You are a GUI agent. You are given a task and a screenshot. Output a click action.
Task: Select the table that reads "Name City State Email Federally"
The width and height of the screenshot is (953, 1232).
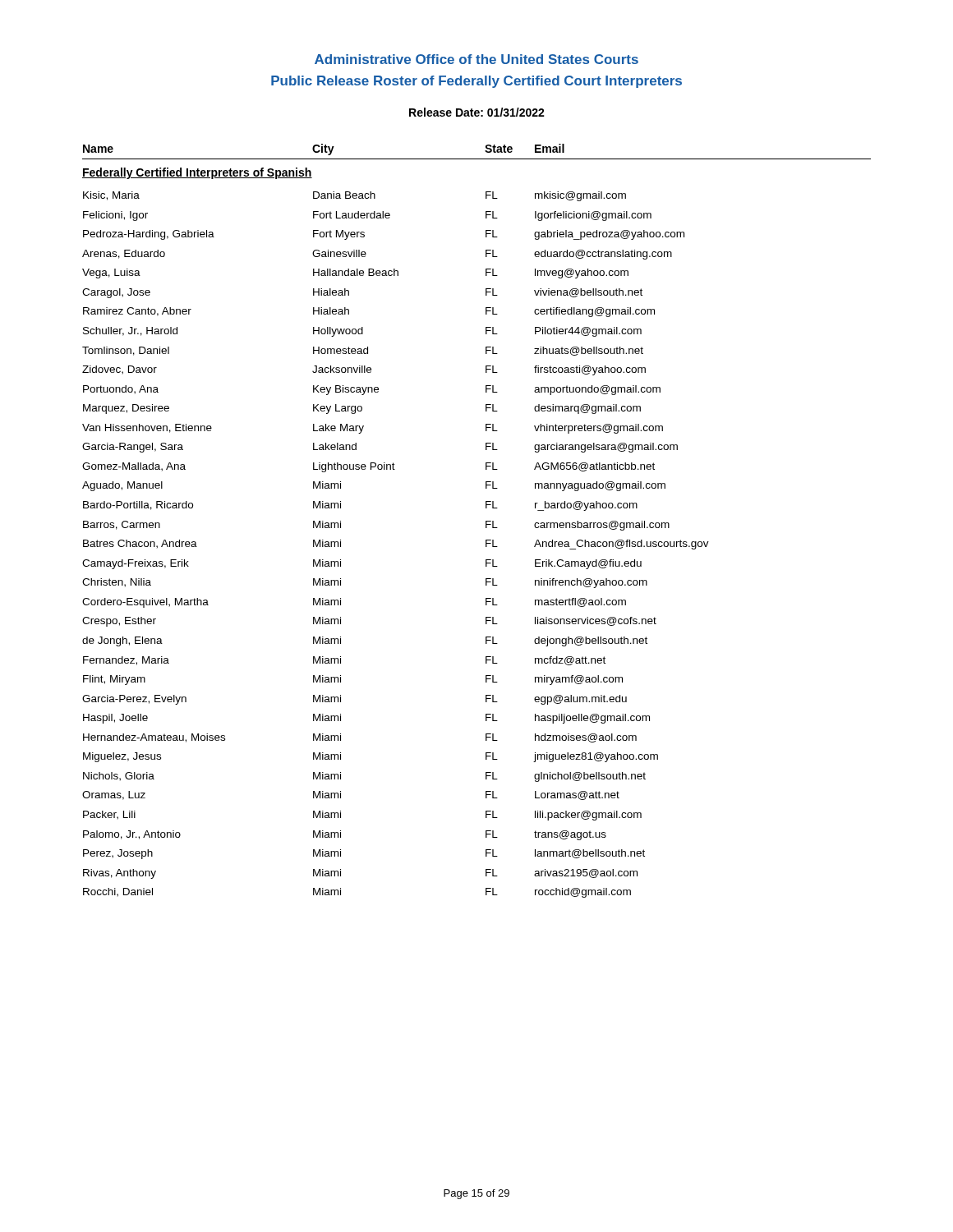point(476,522)
